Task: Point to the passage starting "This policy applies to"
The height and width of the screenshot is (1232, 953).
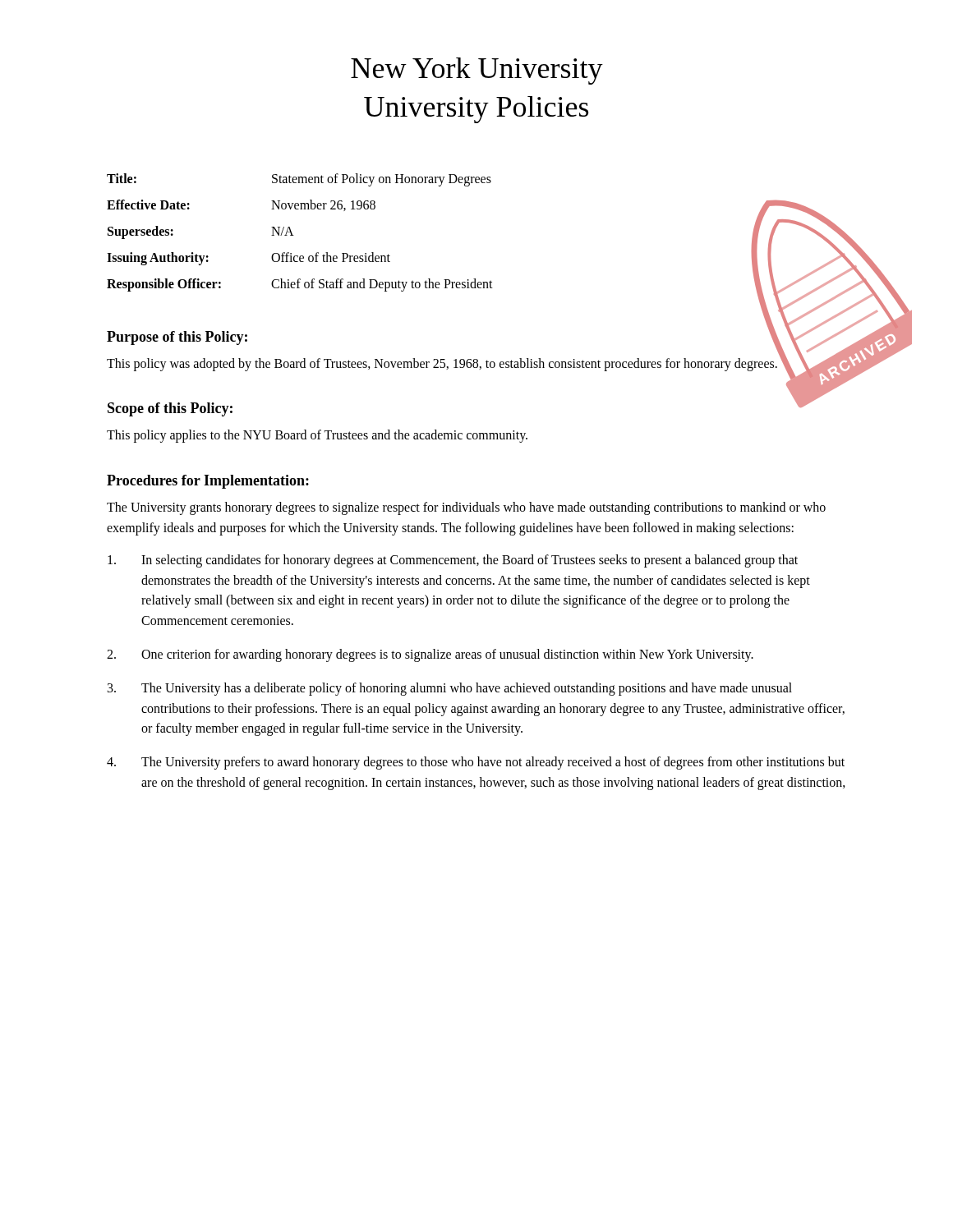Action: click(318, 435)
